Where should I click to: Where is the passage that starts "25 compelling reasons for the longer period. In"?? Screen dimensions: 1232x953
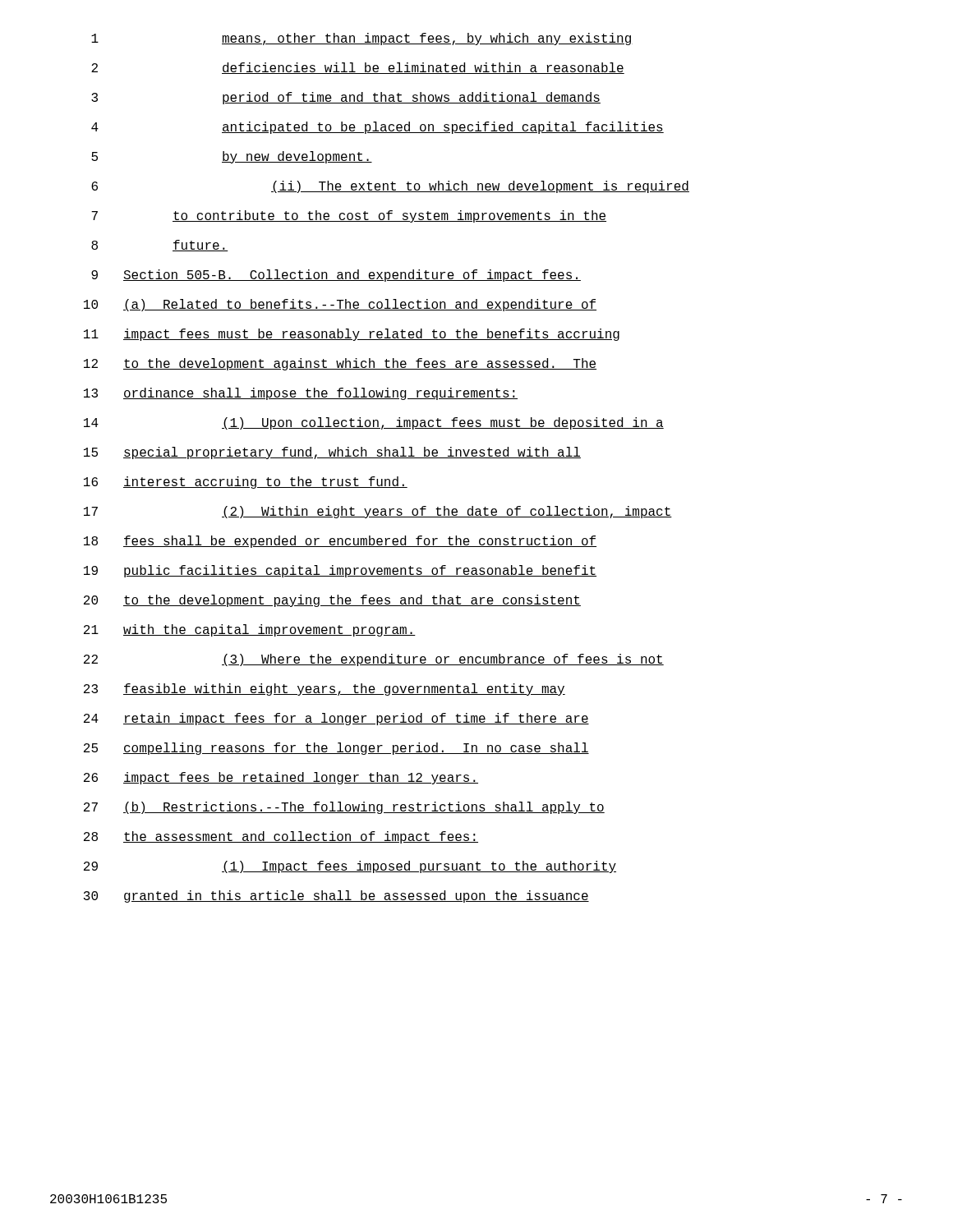coord(476,749)
